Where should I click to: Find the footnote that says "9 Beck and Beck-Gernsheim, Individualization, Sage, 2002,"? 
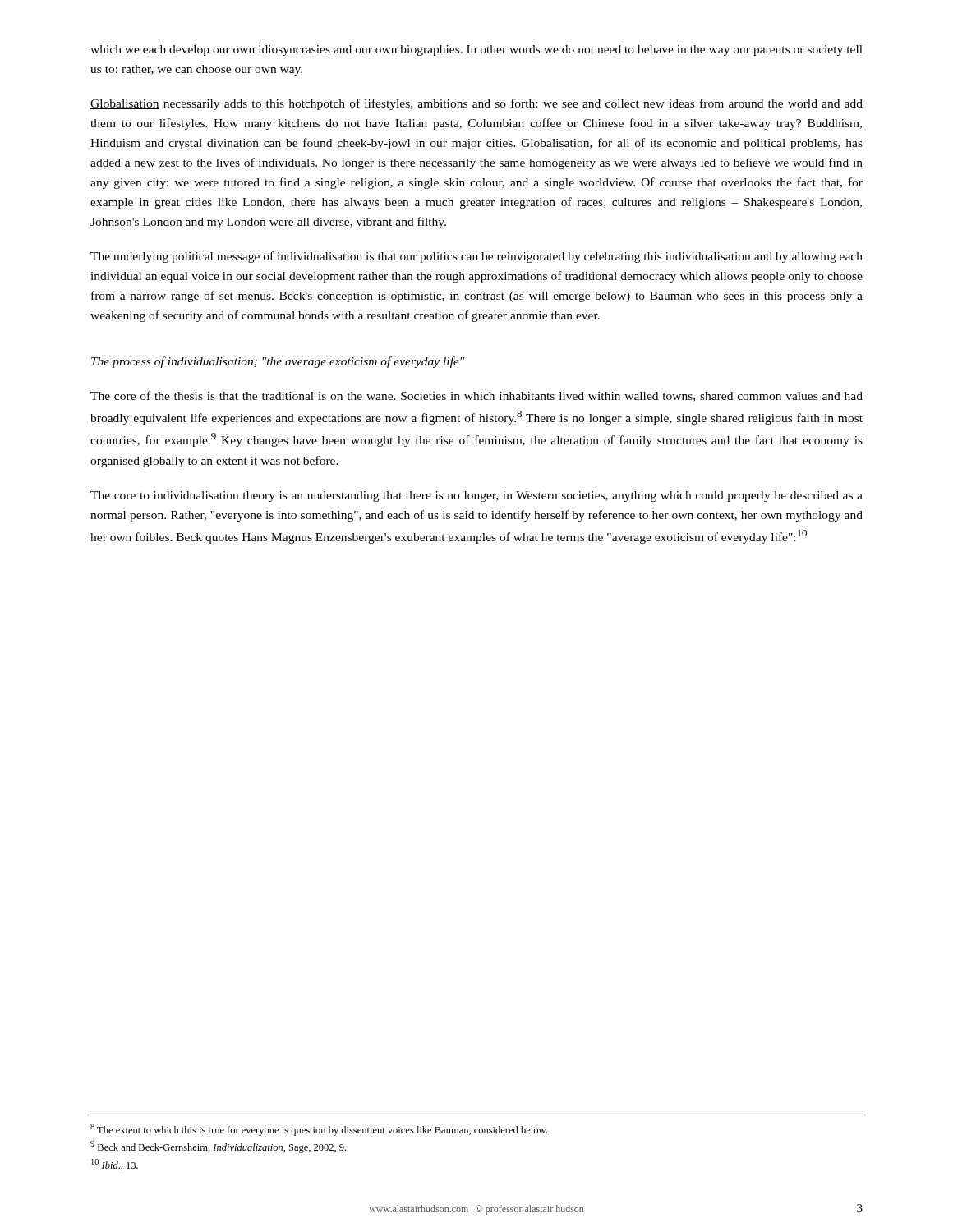[x=219, y=1147]
